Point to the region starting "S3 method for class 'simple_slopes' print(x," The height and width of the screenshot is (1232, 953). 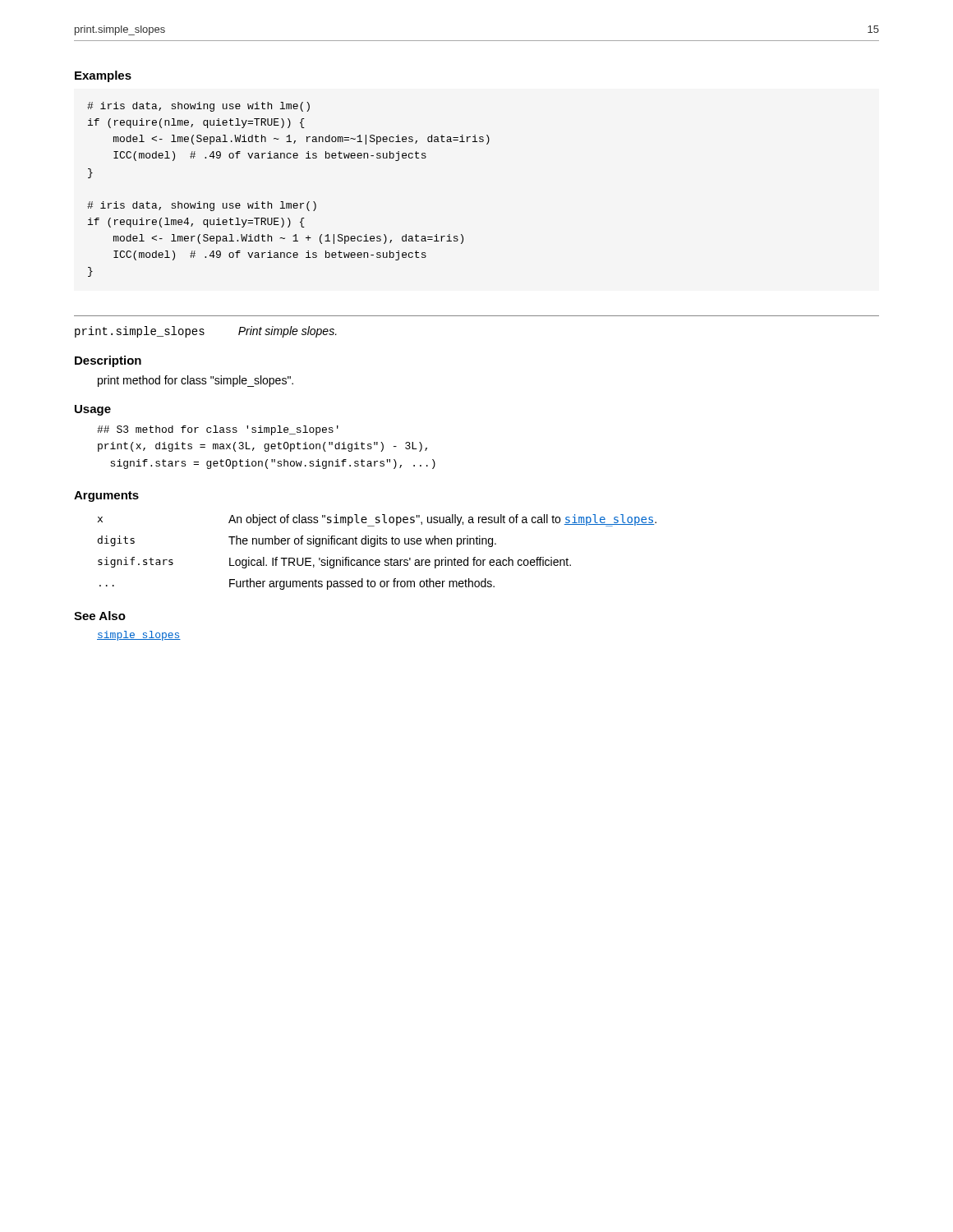218,430
